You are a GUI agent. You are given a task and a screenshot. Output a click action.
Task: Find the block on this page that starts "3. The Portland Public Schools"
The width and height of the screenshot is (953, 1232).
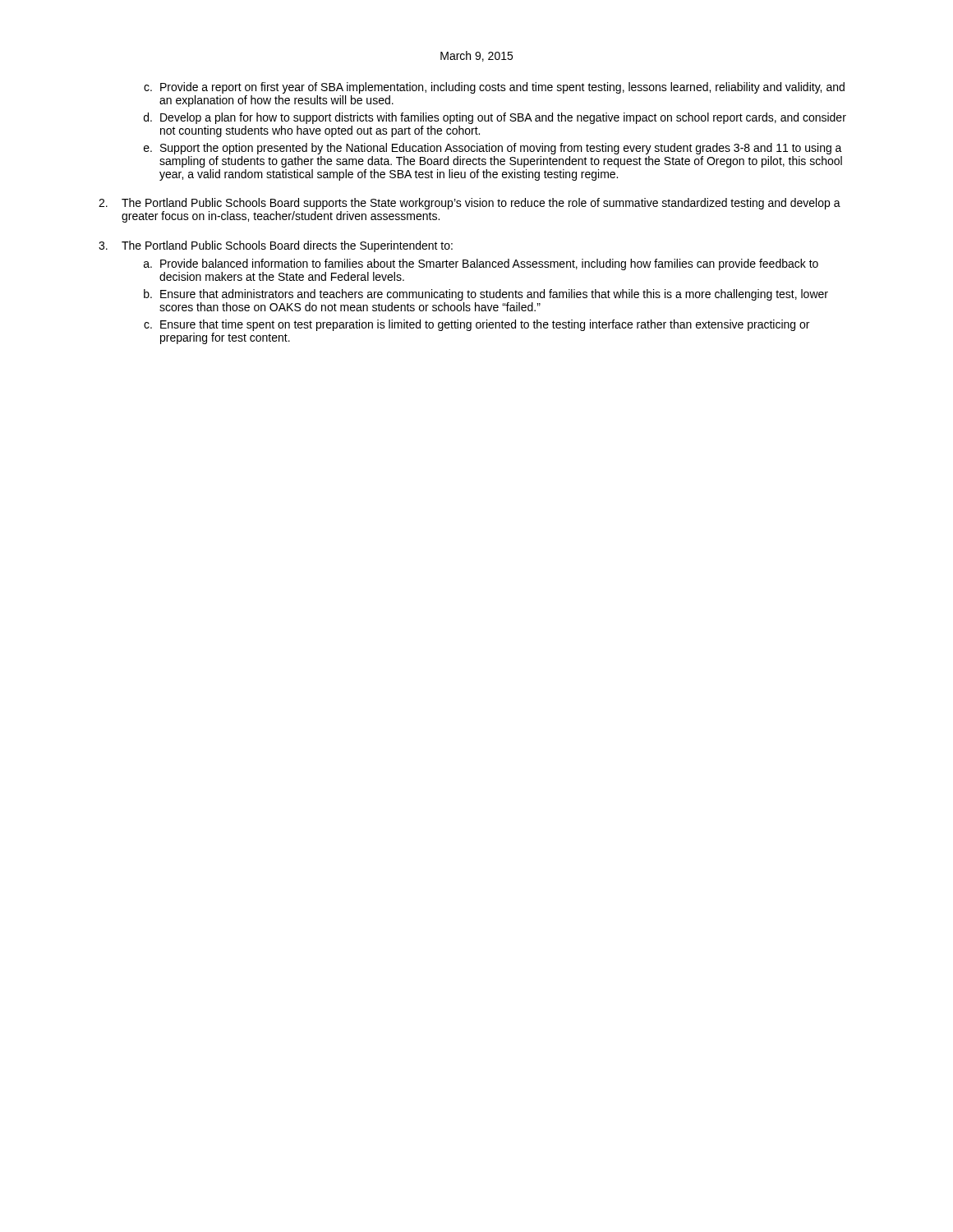click(276, 246)
